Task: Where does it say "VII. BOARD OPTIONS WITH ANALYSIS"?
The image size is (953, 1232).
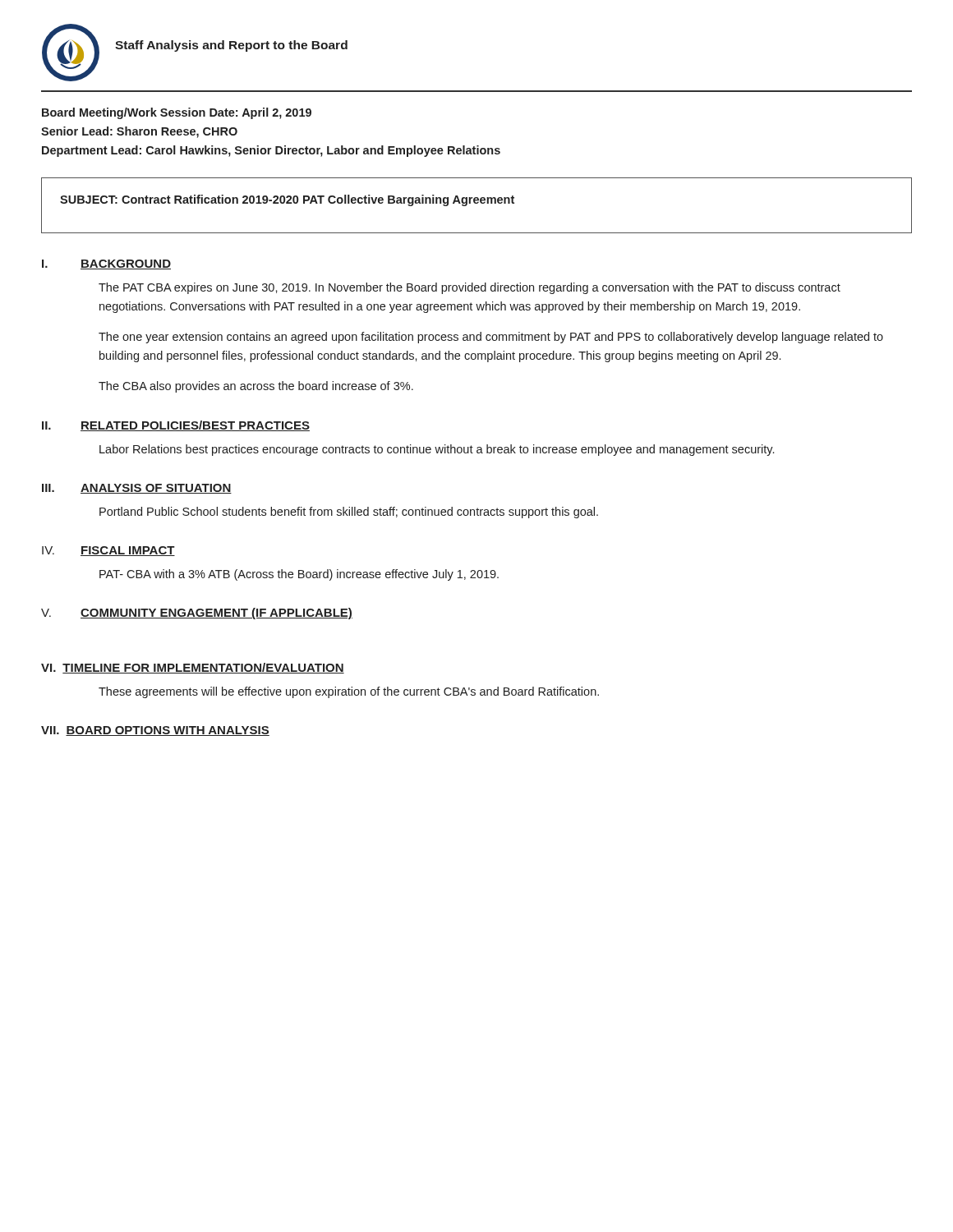Action: click(x=155, y=730)
